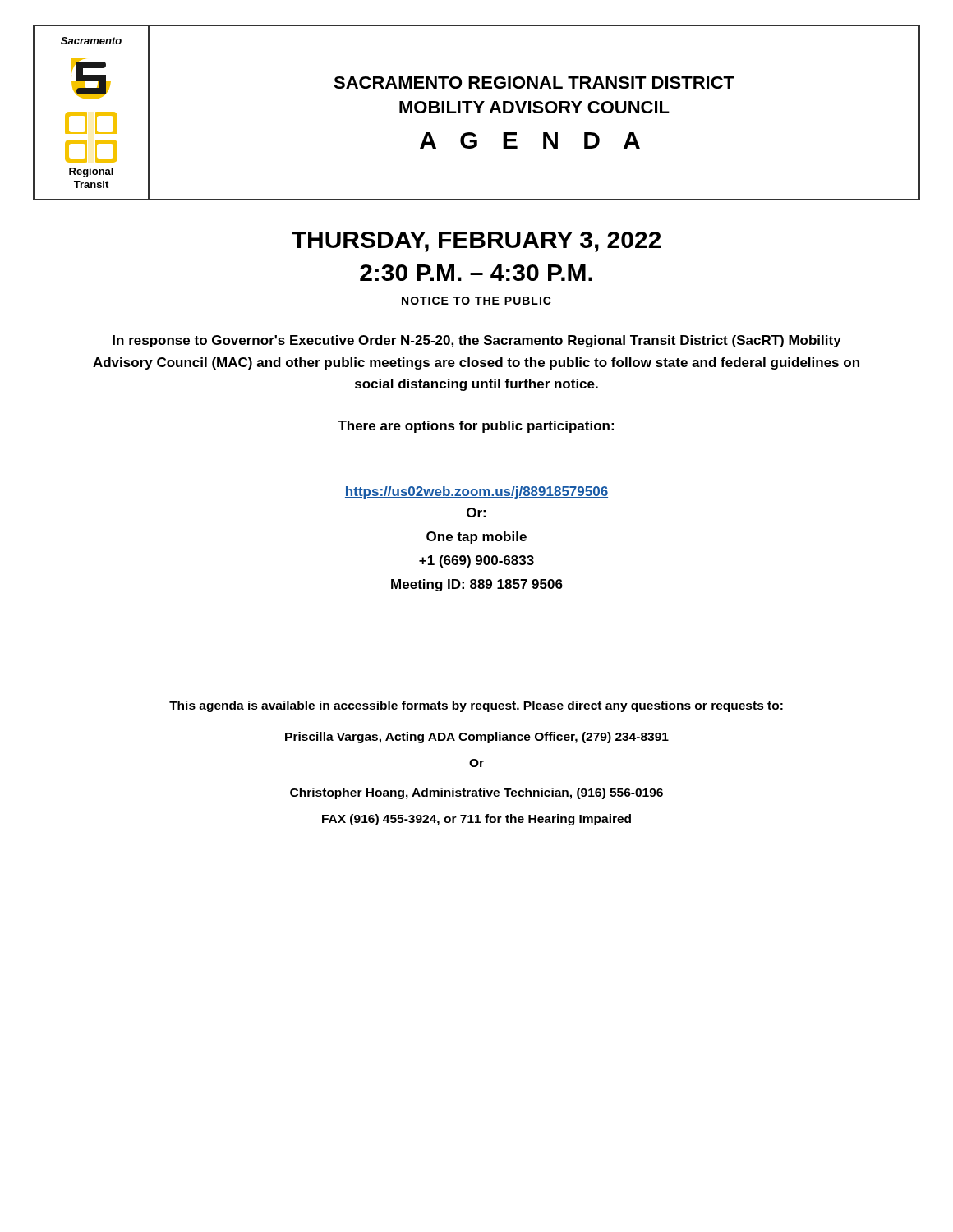This screenshot has height=1232, width=953.
Task: Click on the title with the text "THURSDAY, FEBRUARY 3, 2022 2:30 P.M."
Action: [476, 256]
